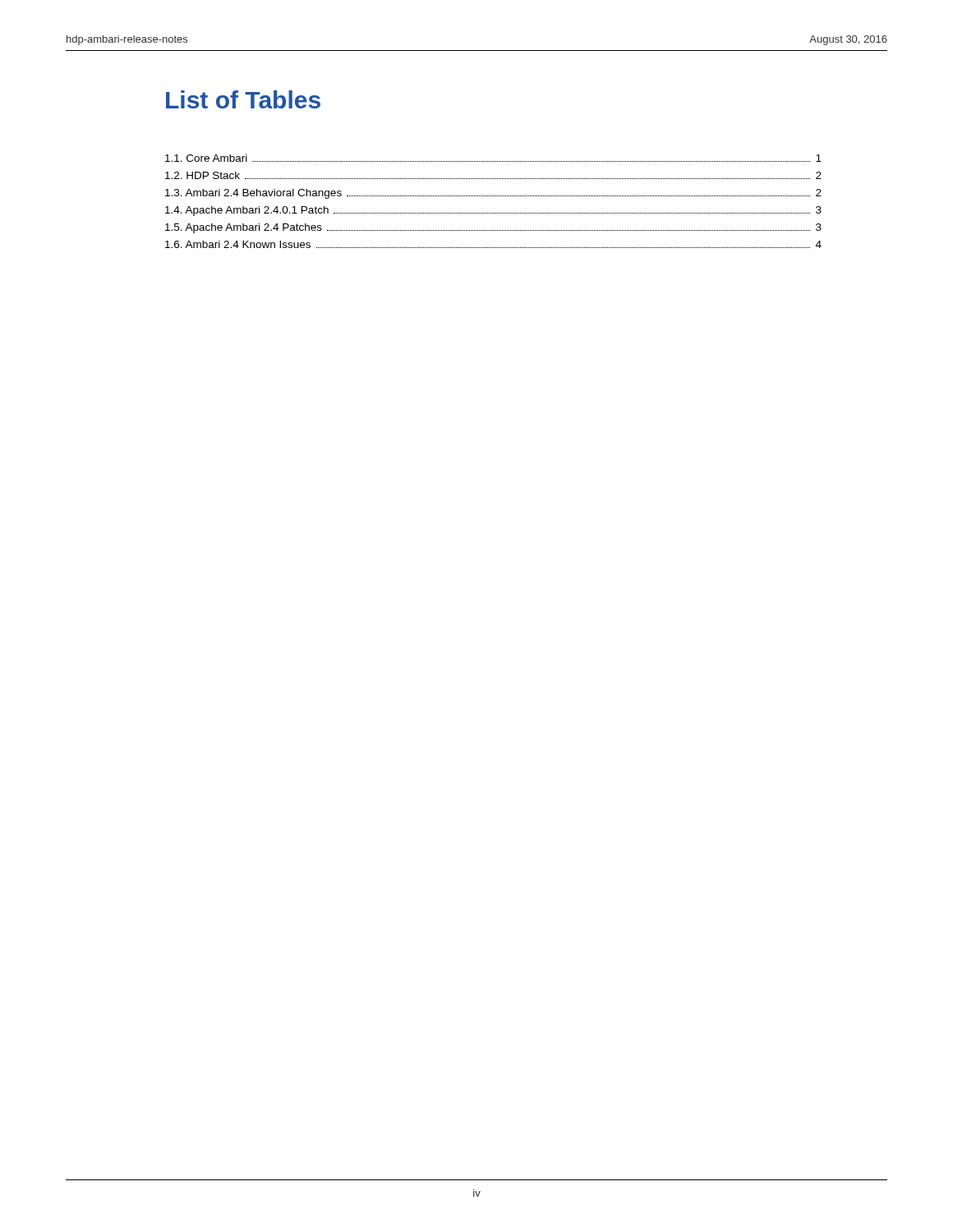Image resolution: width=953 pixels, height=1232 pixels.
Task: Locate the block of text that opens with "4. Apache Ambari 2.4.0.1 Patch"
Action: pyautogui.click(x=493, y=210)
